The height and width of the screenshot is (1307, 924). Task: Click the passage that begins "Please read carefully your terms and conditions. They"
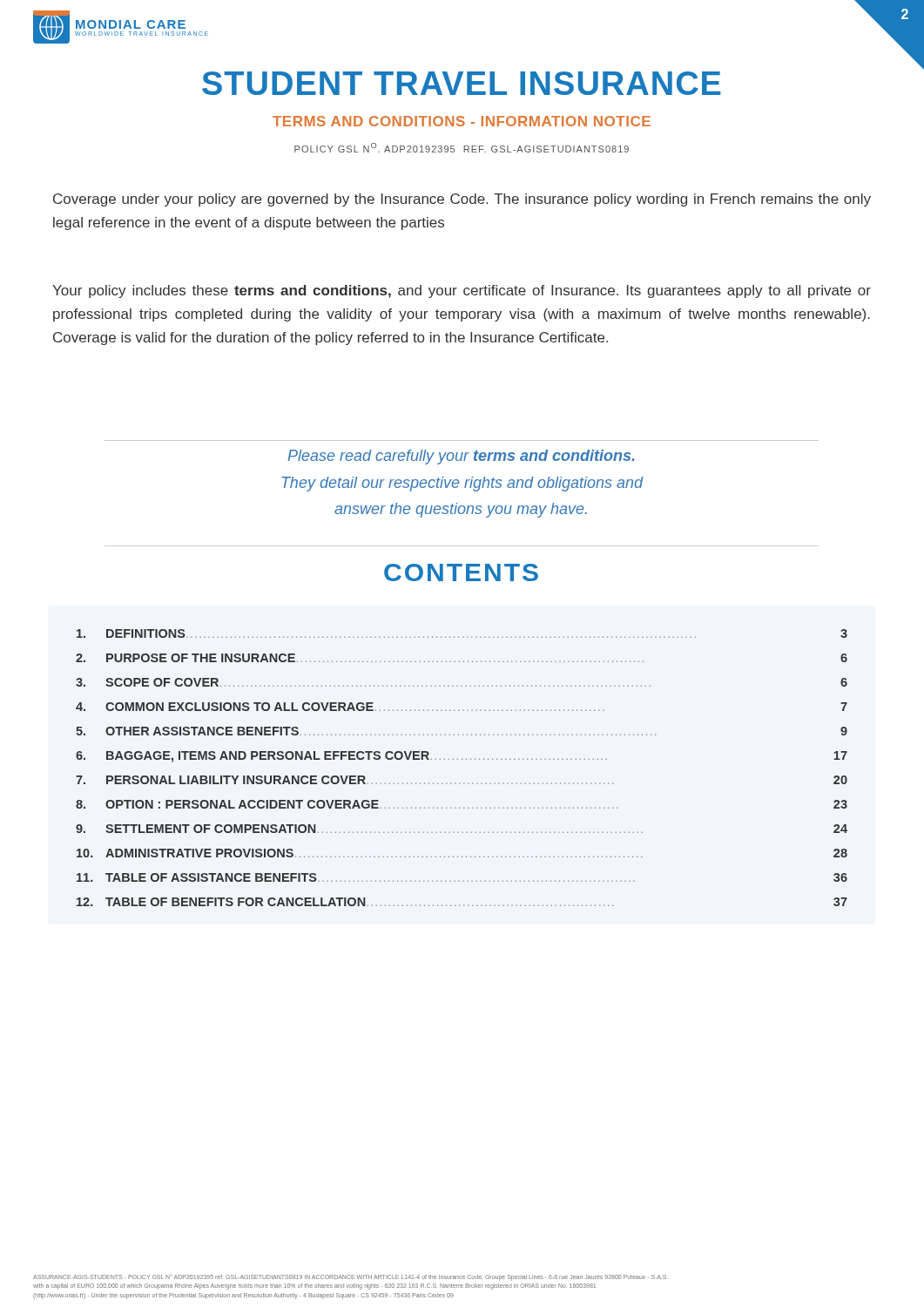point(462,483)
